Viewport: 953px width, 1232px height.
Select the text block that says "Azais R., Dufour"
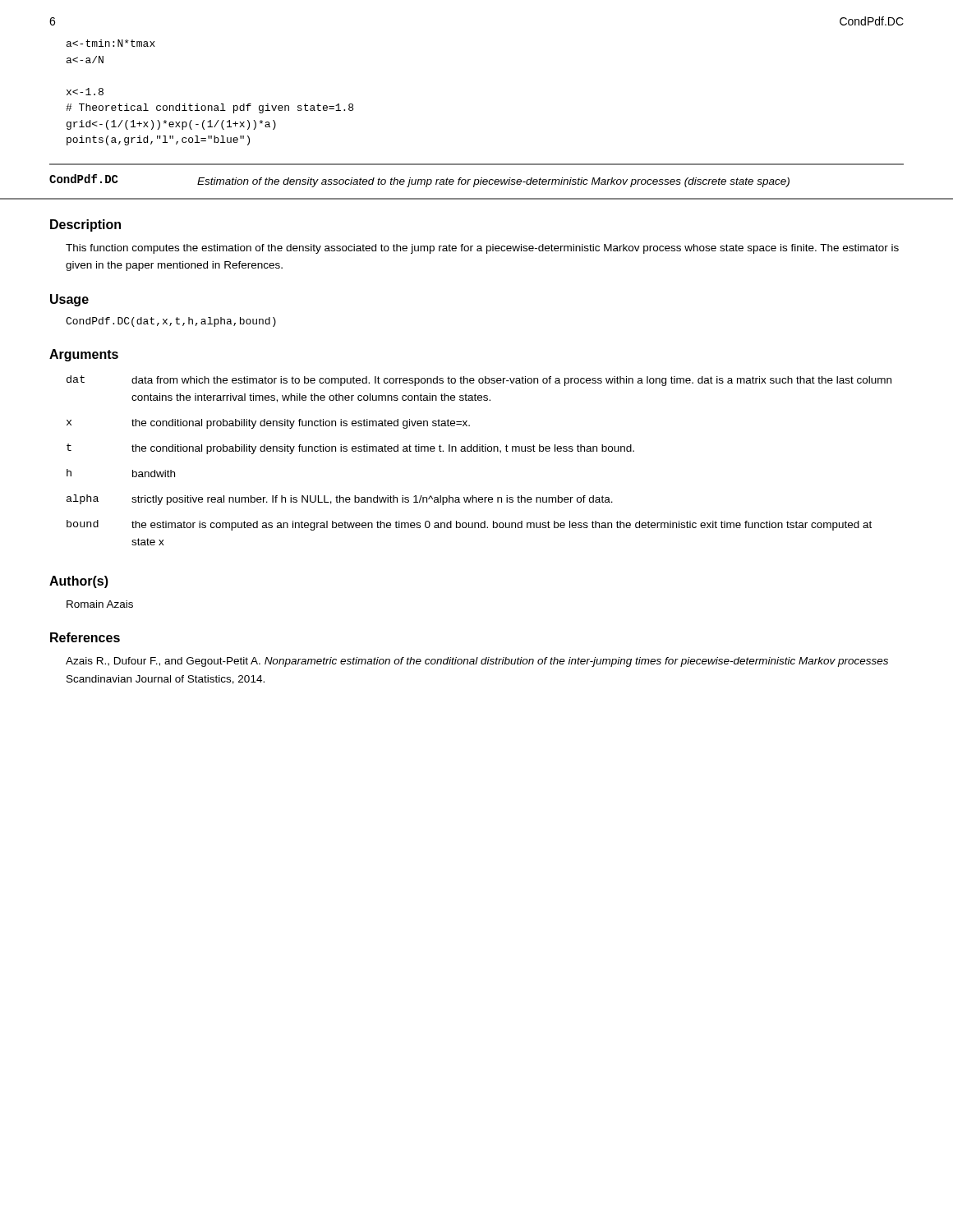477,670
